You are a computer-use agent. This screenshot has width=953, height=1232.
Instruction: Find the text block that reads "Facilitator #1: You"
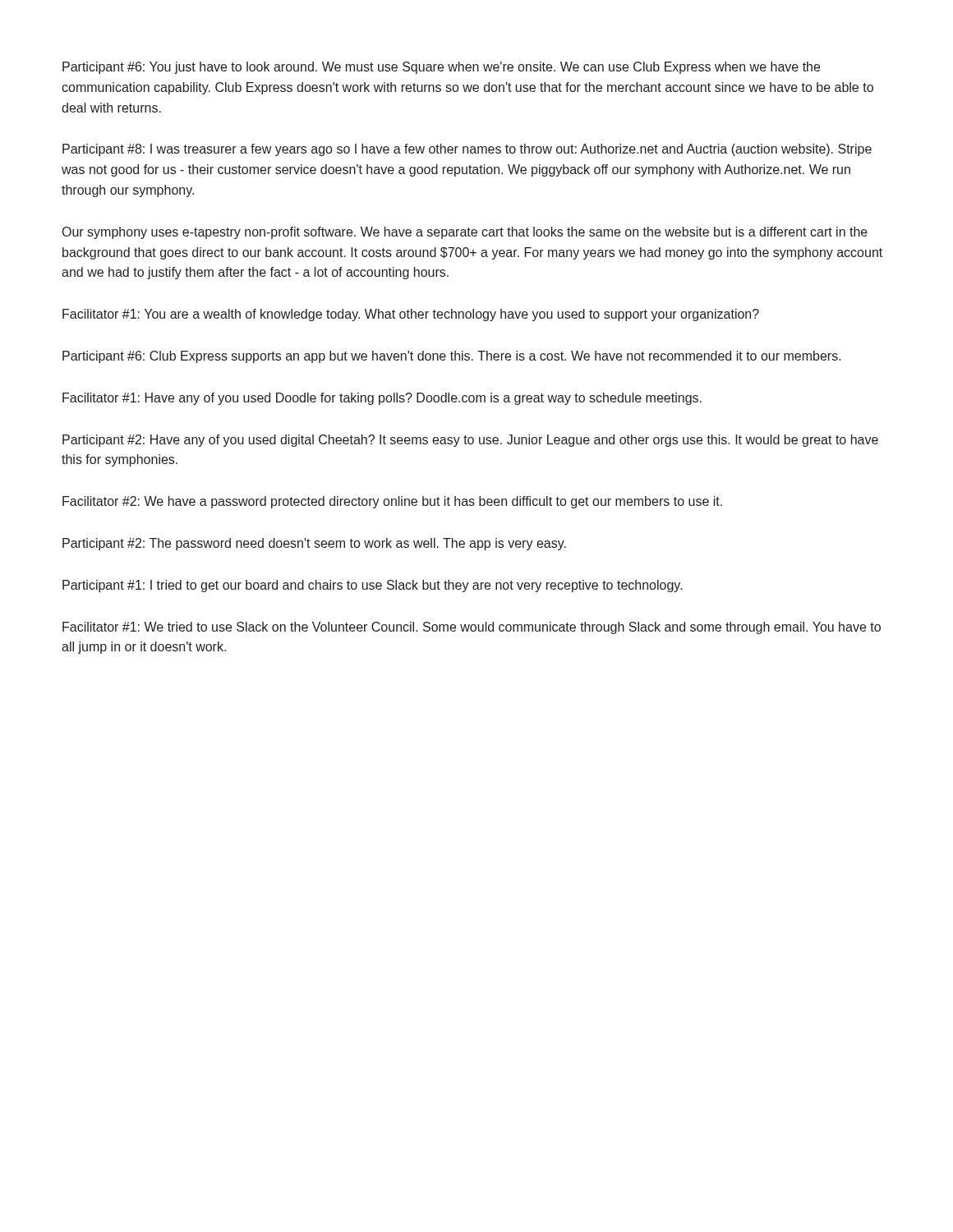(x=410, y=314)
